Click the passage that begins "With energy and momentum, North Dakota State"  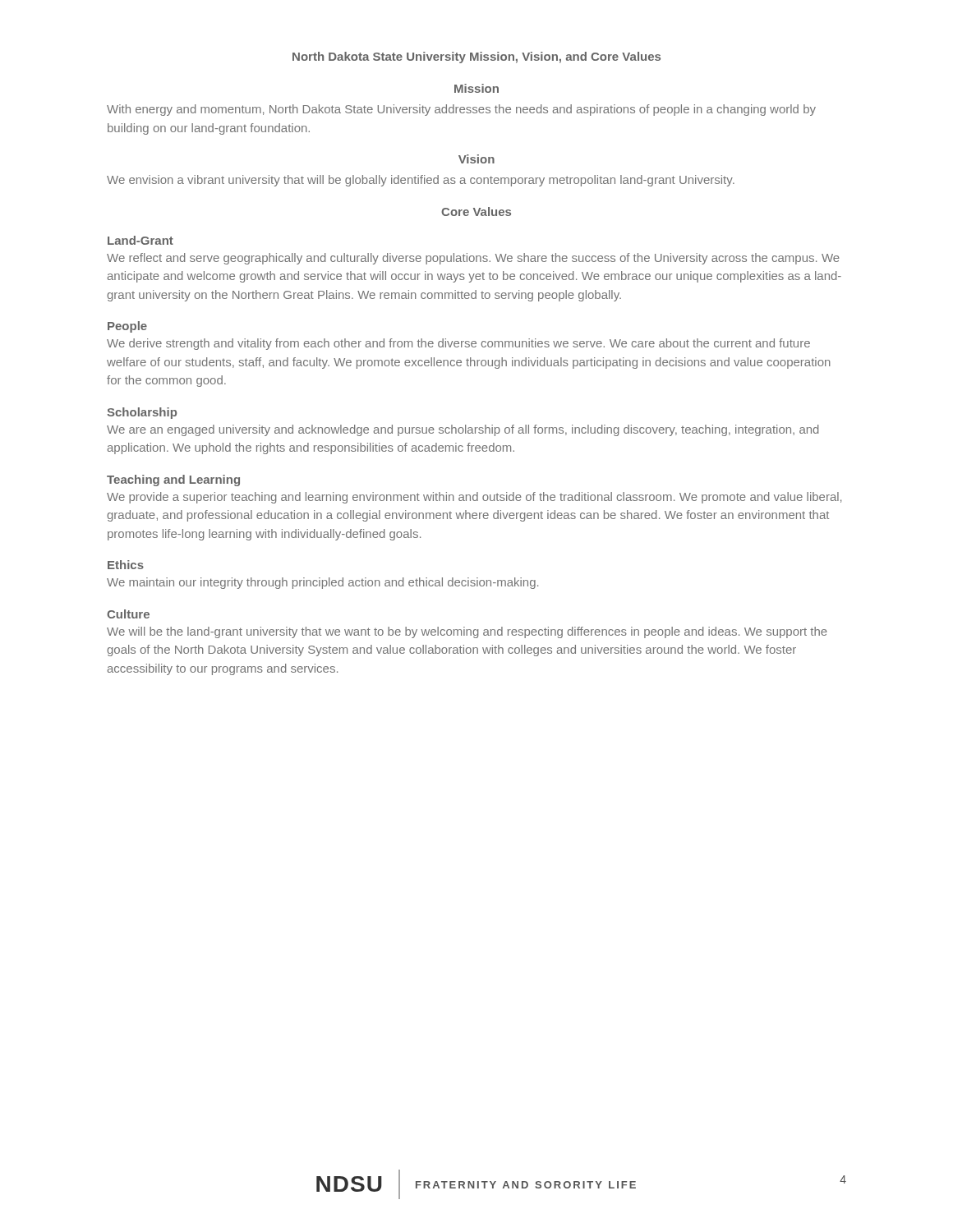(461, 118)
